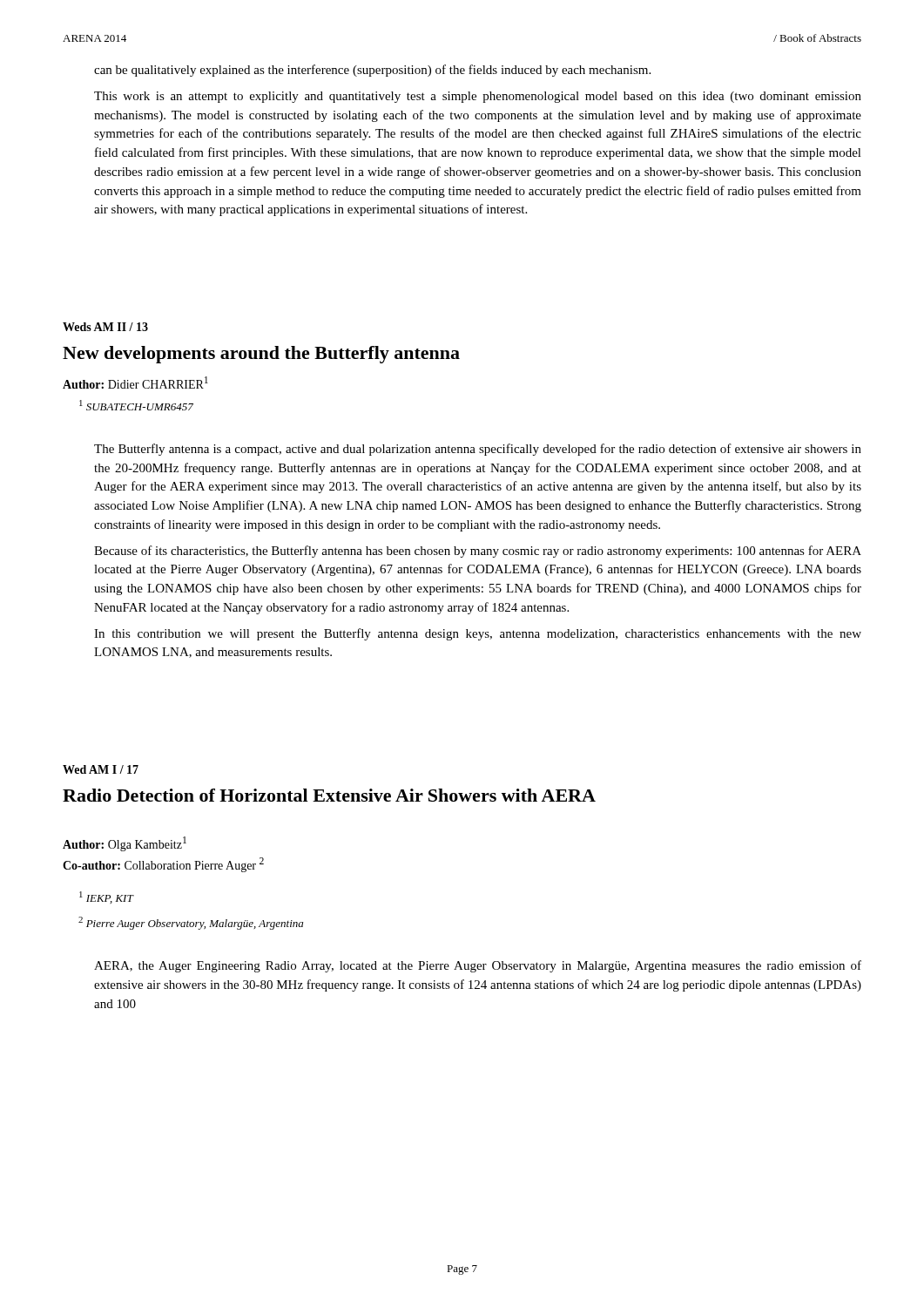Where is the passage that starts "2 Pierre Auger"?
The image size is (924, 1307).
[191, 922]
